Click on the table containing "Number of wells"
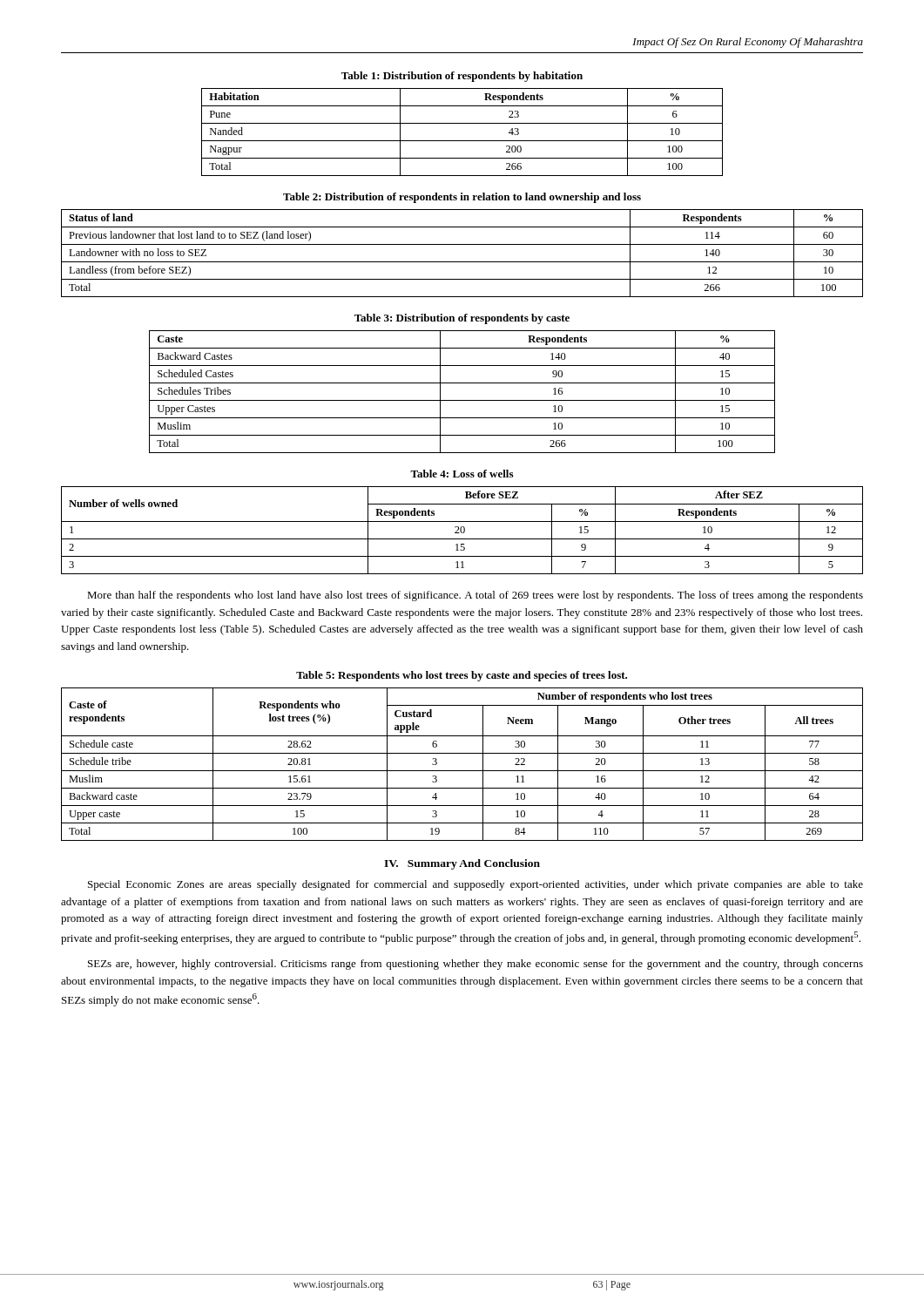Image resolution: width=924 pixels, height=1307 pixels. 462,530
